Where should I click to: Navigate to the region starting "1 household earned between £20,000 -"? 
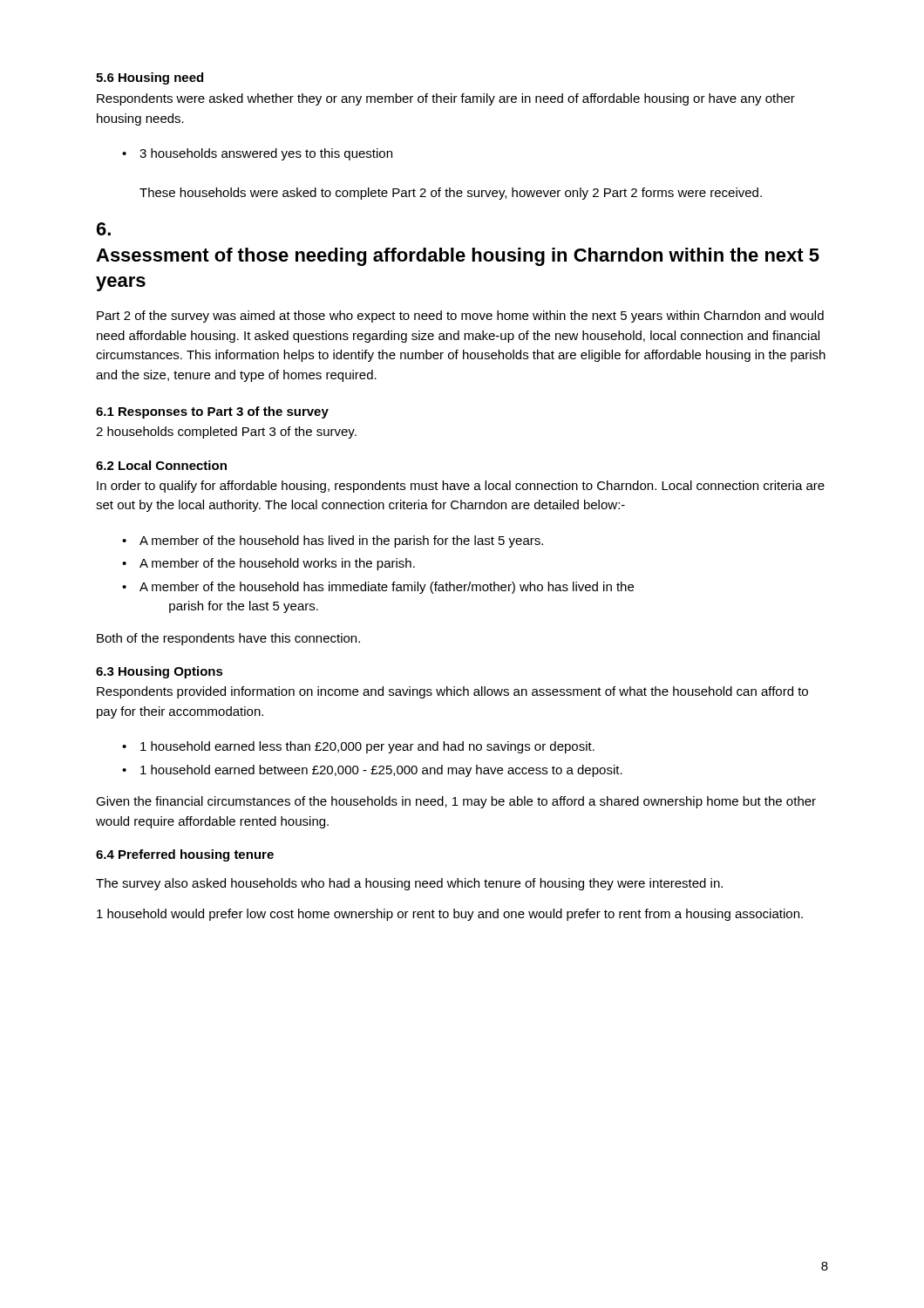point(381,769)
